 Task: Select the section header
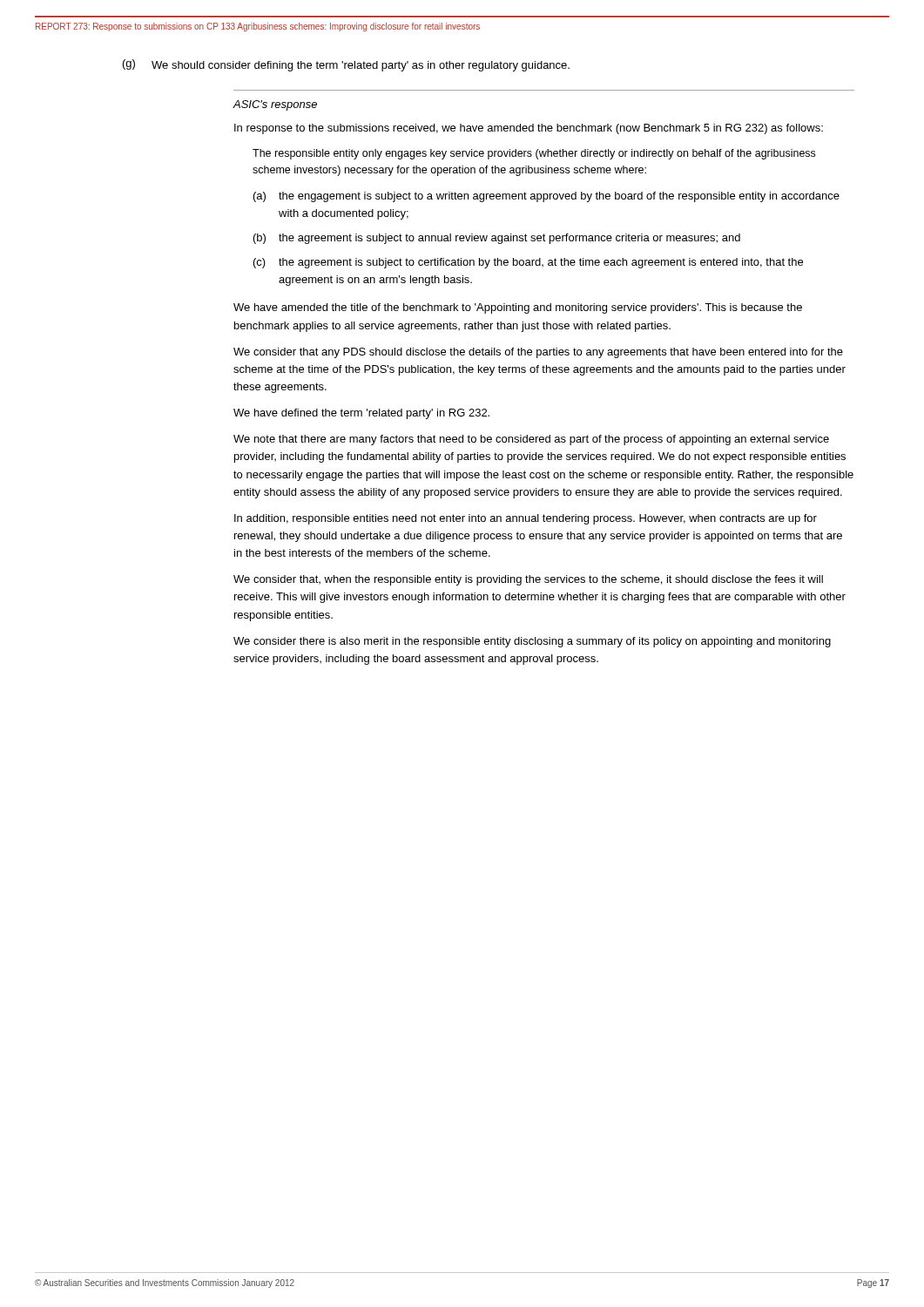[275, 104]
